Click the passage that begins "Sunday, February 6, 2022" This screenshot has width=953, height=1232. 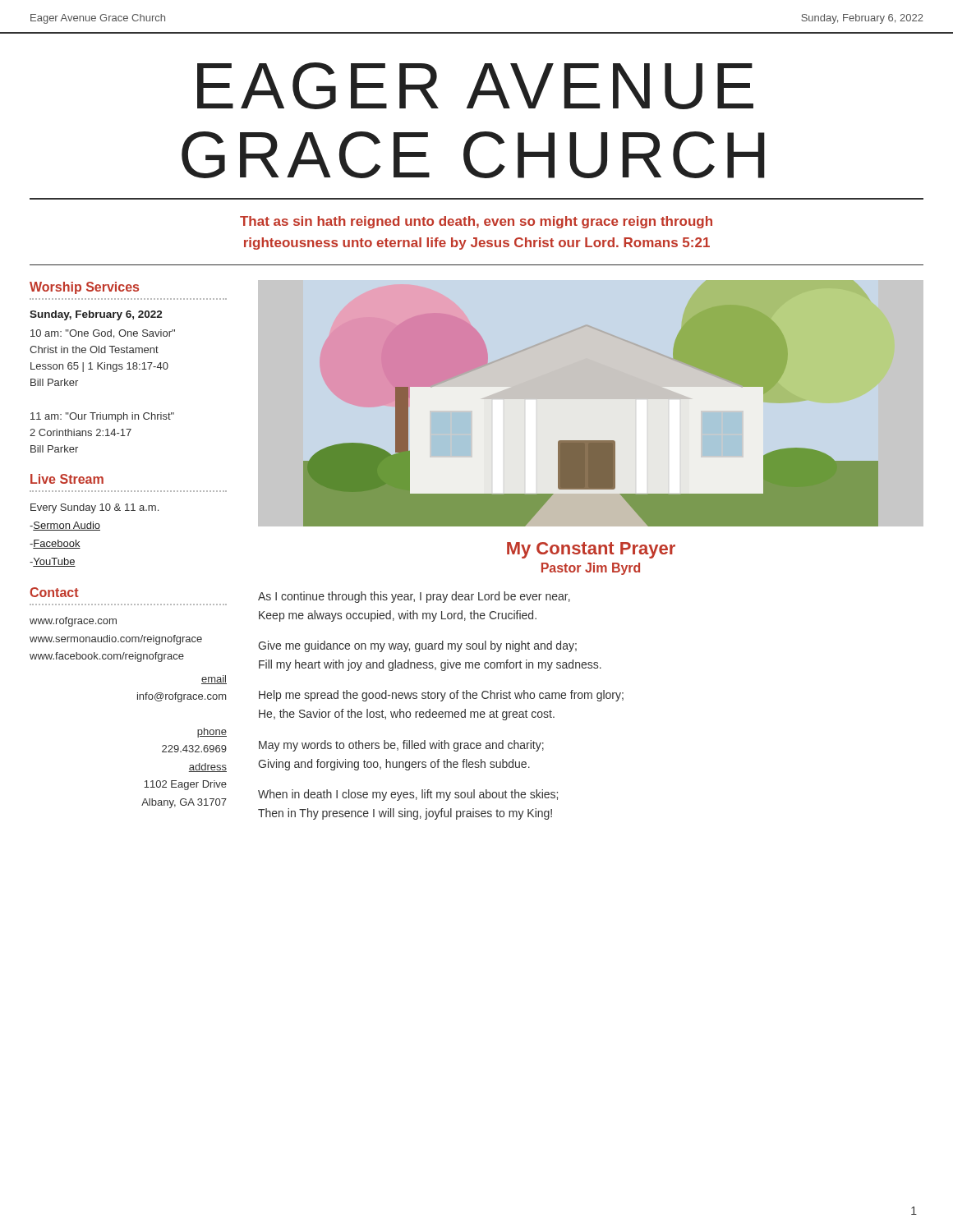pos(96,315)
